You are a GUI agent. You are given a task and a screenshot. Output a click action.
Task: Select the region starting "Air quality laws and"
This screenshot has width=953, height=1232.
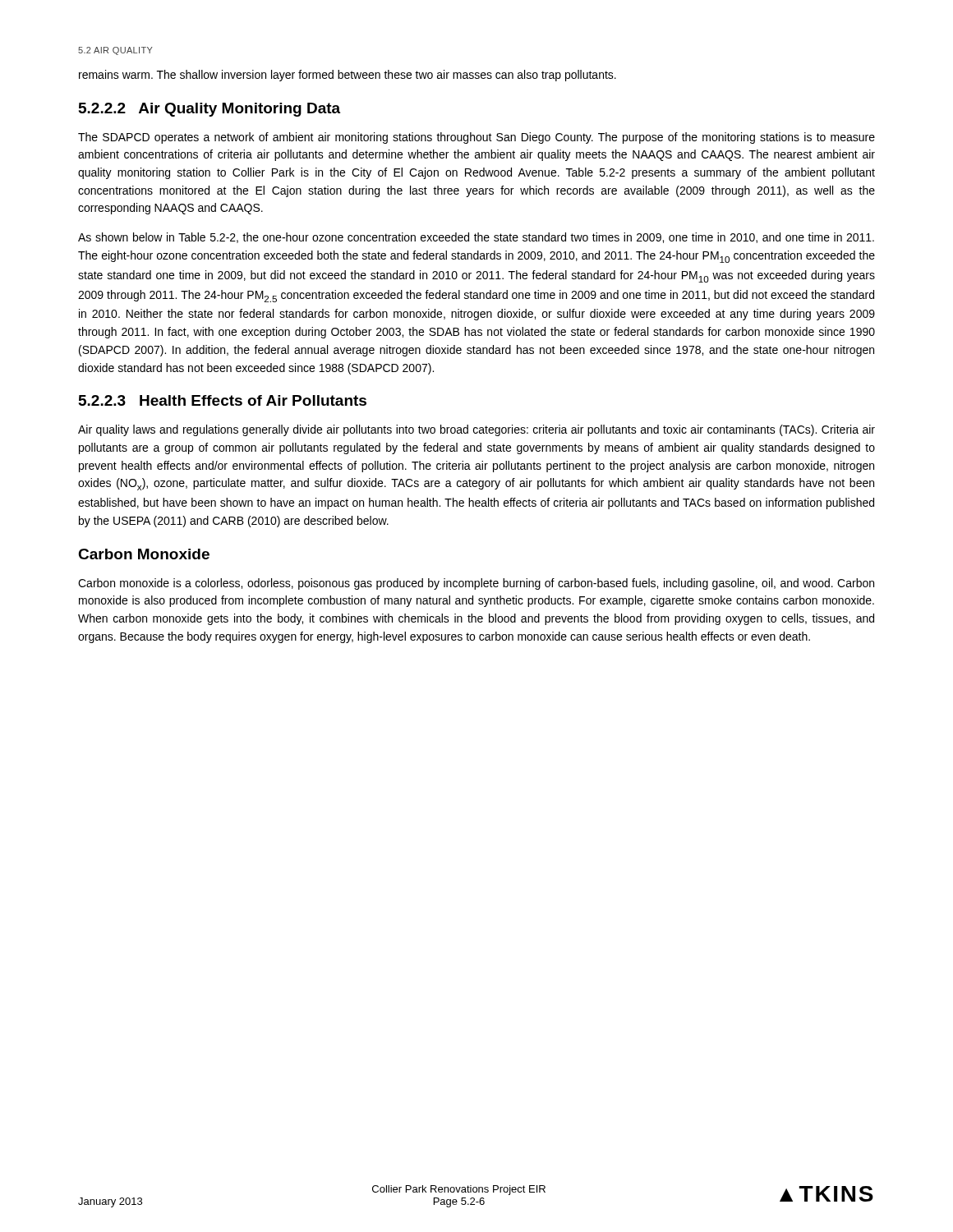(x=476, y=475)
